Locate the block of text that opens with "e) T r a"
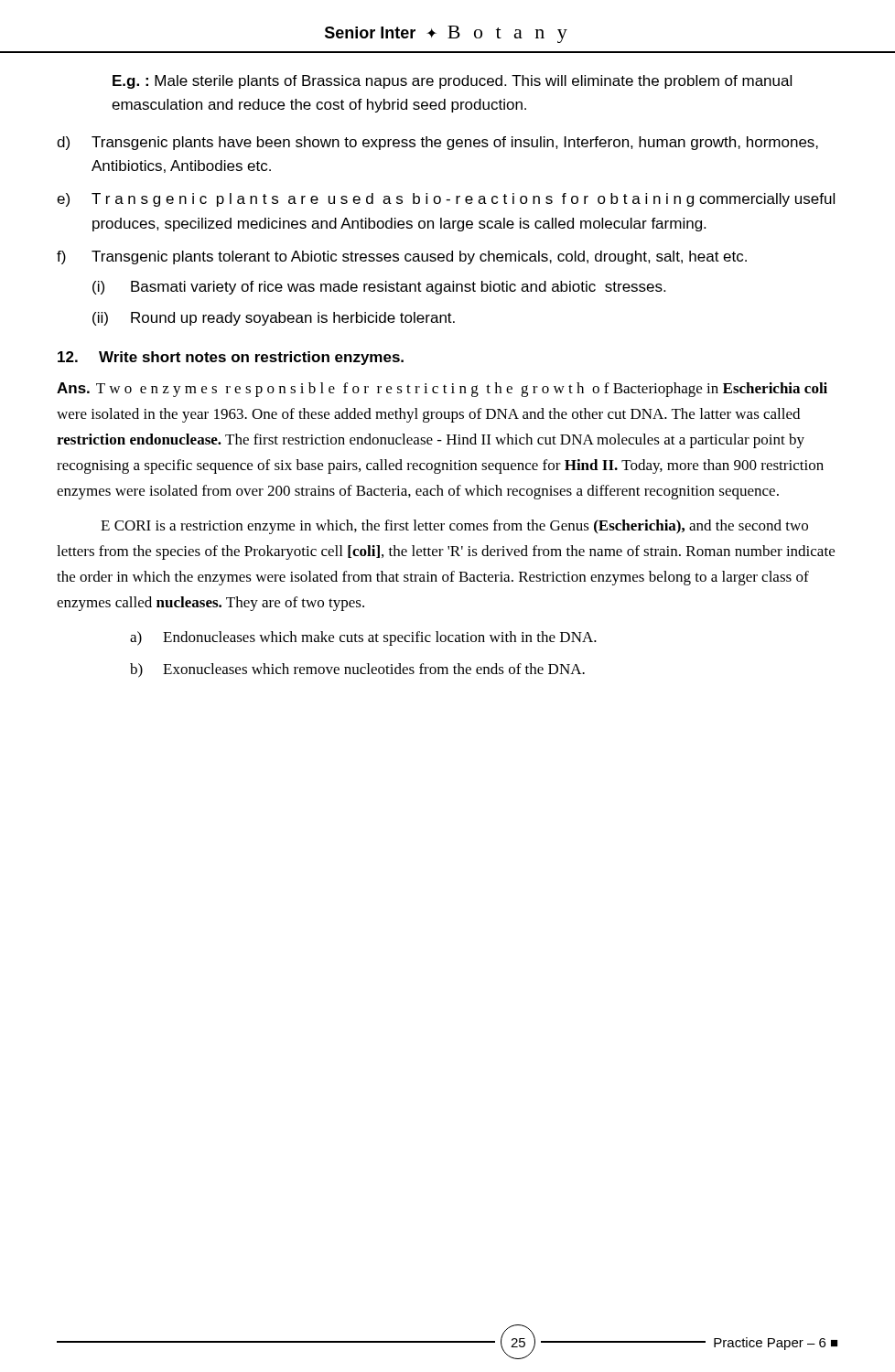 [x=448, y=212]
